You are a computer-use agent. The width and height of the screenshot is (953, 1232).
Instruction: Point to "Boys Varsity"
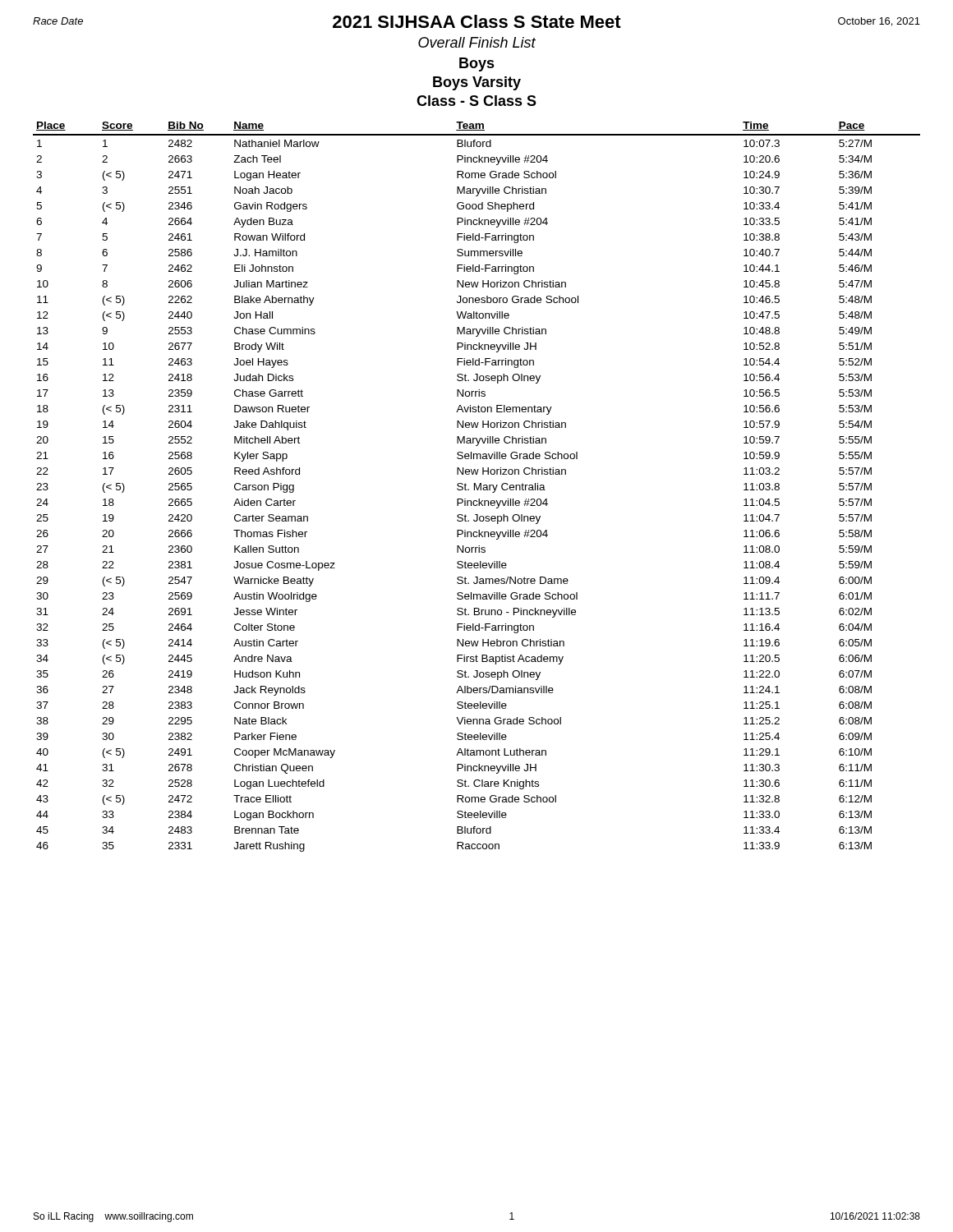tap(476, 82)
